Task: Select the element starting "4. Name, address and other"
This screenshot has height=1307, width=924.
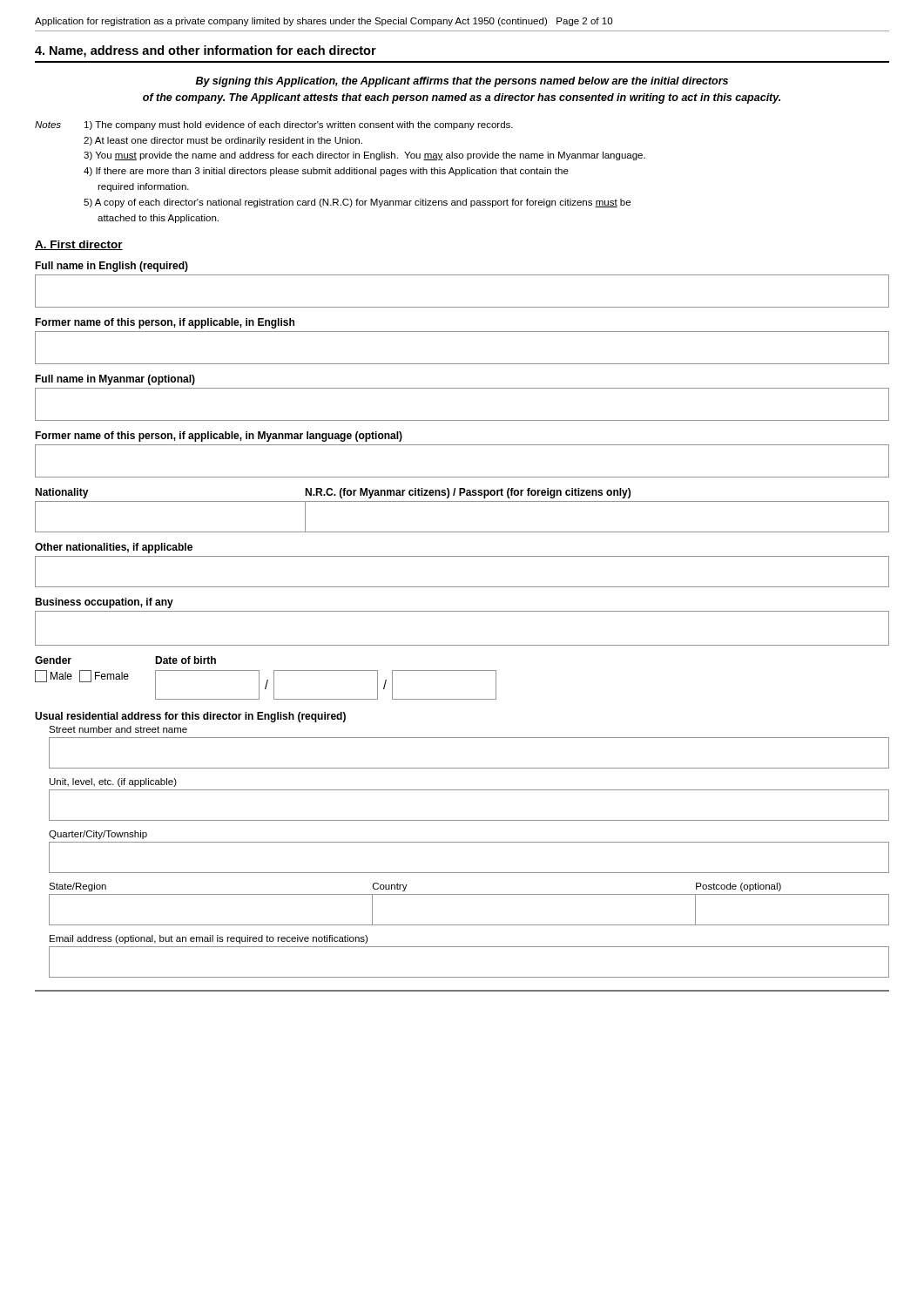Action: [x=205, y=51]
